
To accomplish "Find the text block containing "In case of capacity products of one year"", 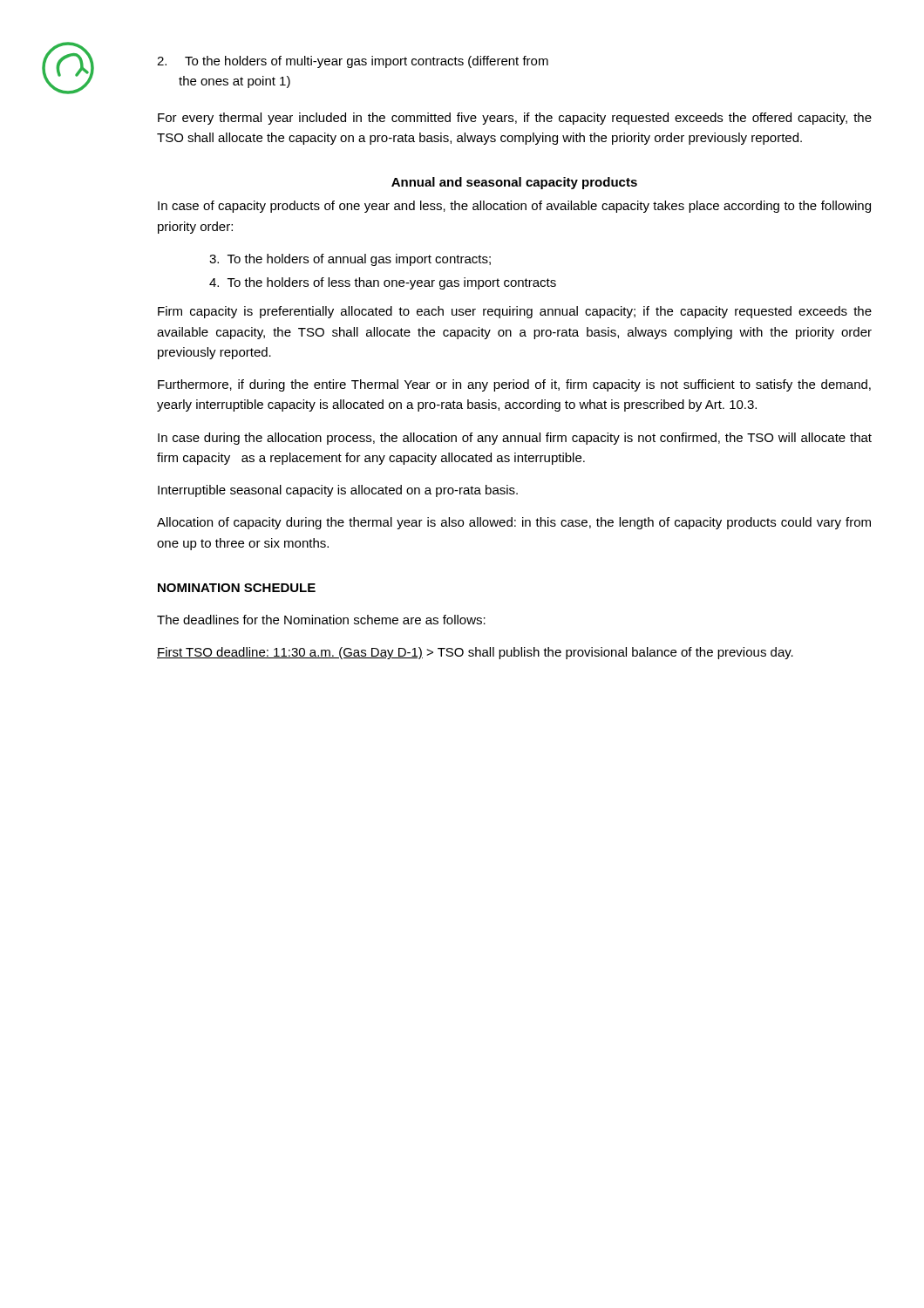I will pyautogui.click(x=514, y=216).
